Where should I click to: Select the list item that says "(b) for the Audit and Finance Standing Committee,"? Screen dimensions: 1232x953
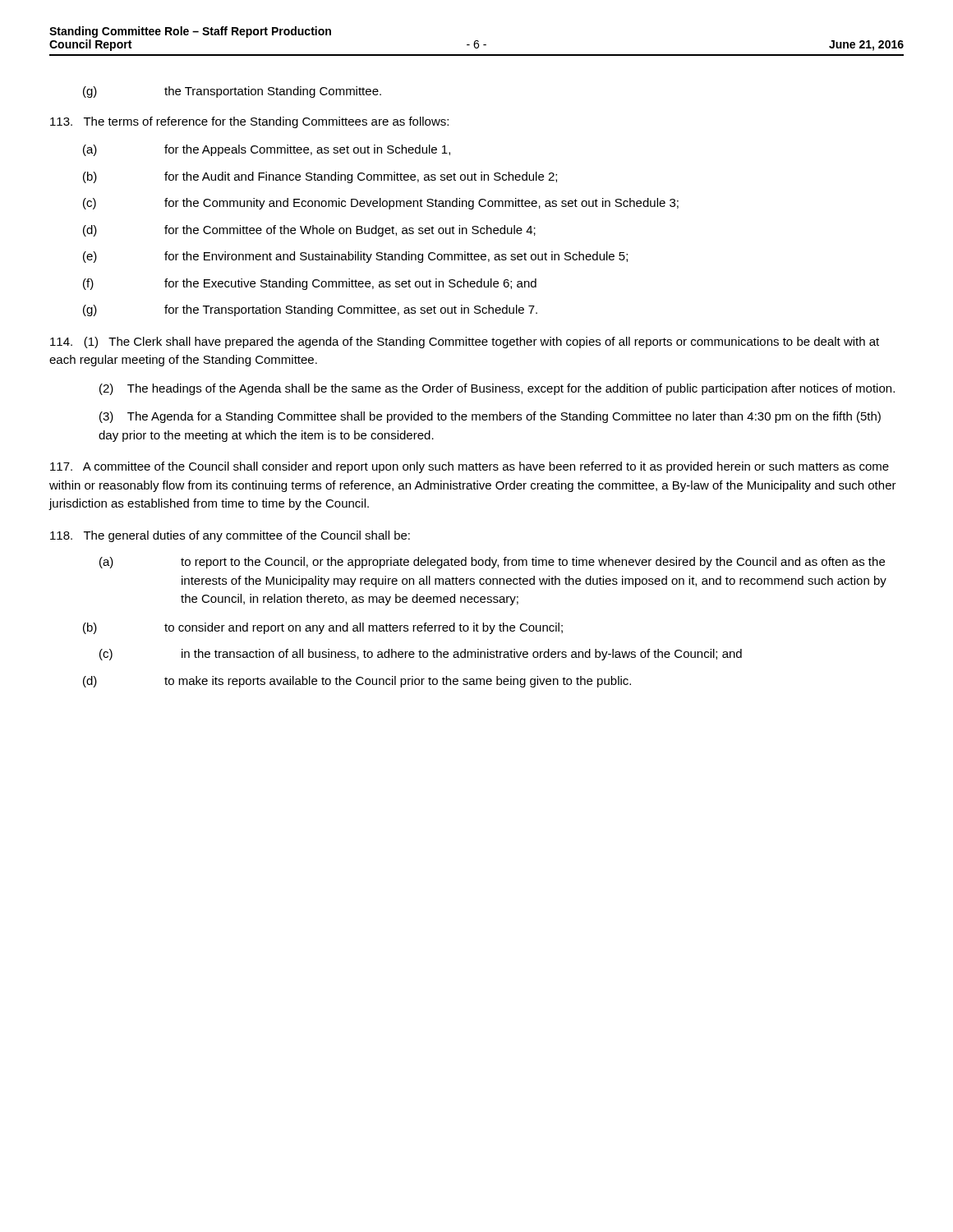[x=476, y=176]
